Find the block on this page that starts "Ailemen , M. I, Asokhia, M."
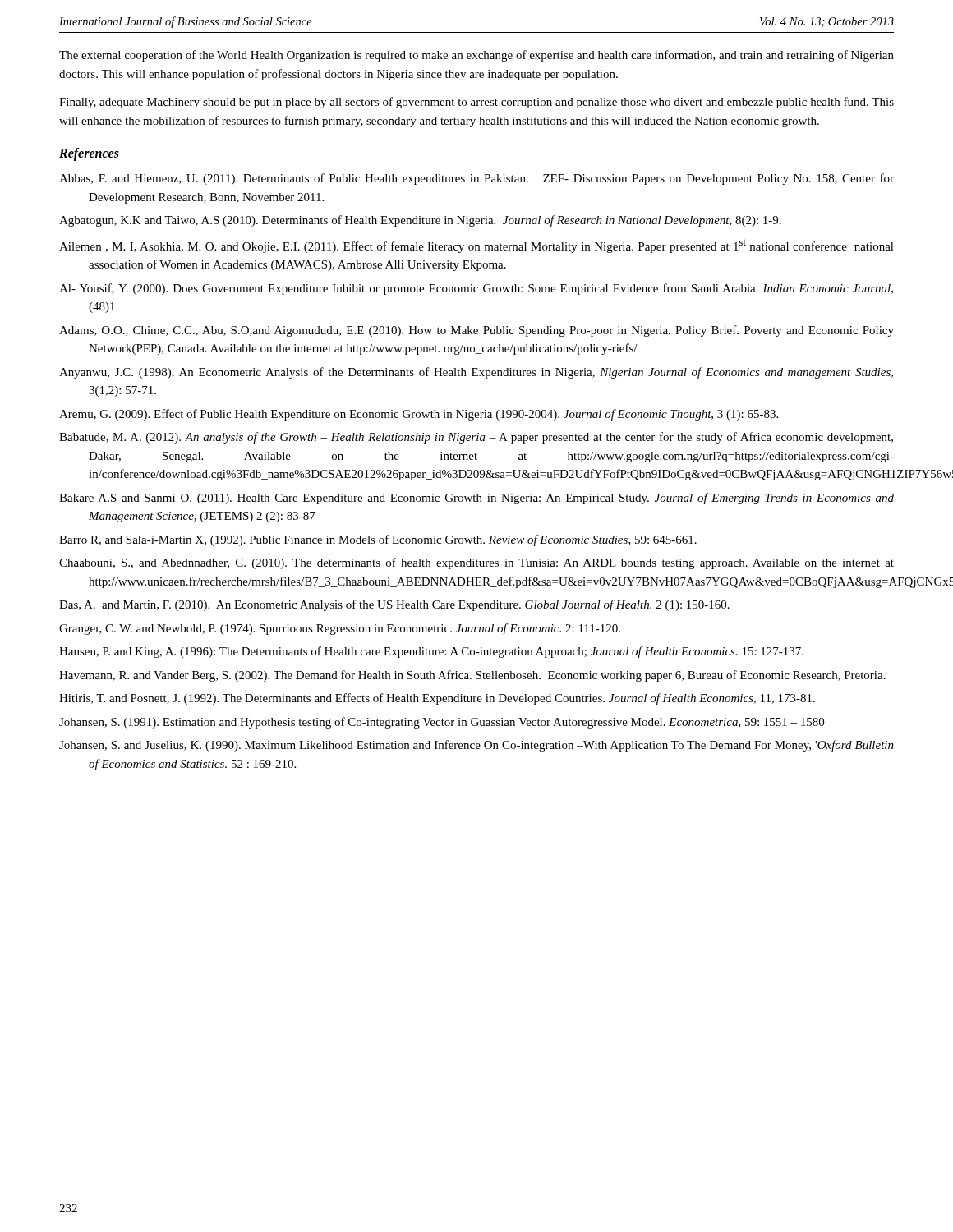Image resolution: width=953 pixels, height=1232 pixels. point(476,254)
